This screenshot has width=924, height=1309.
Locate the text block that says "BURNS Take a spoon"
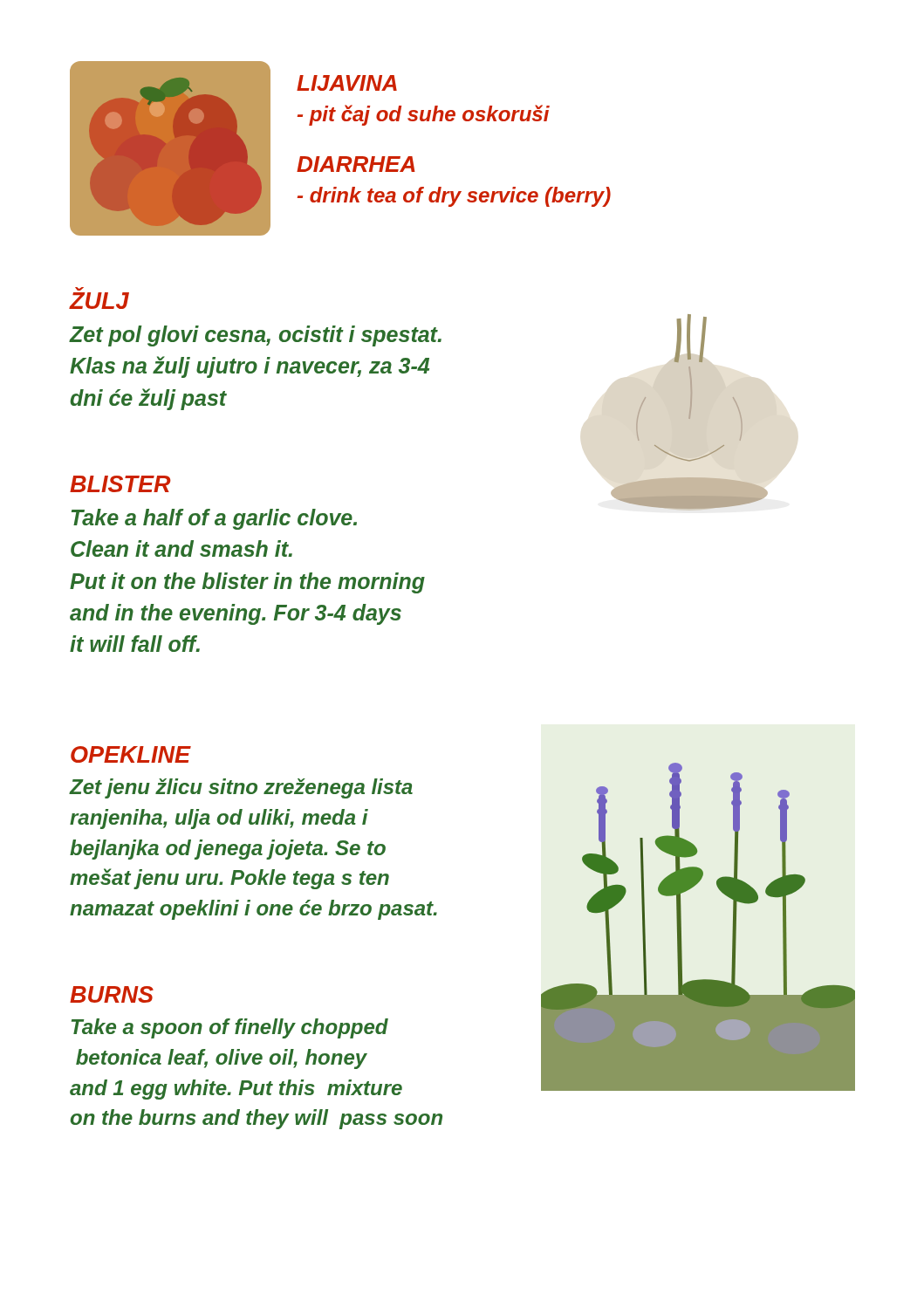[x=301, y=1058]
